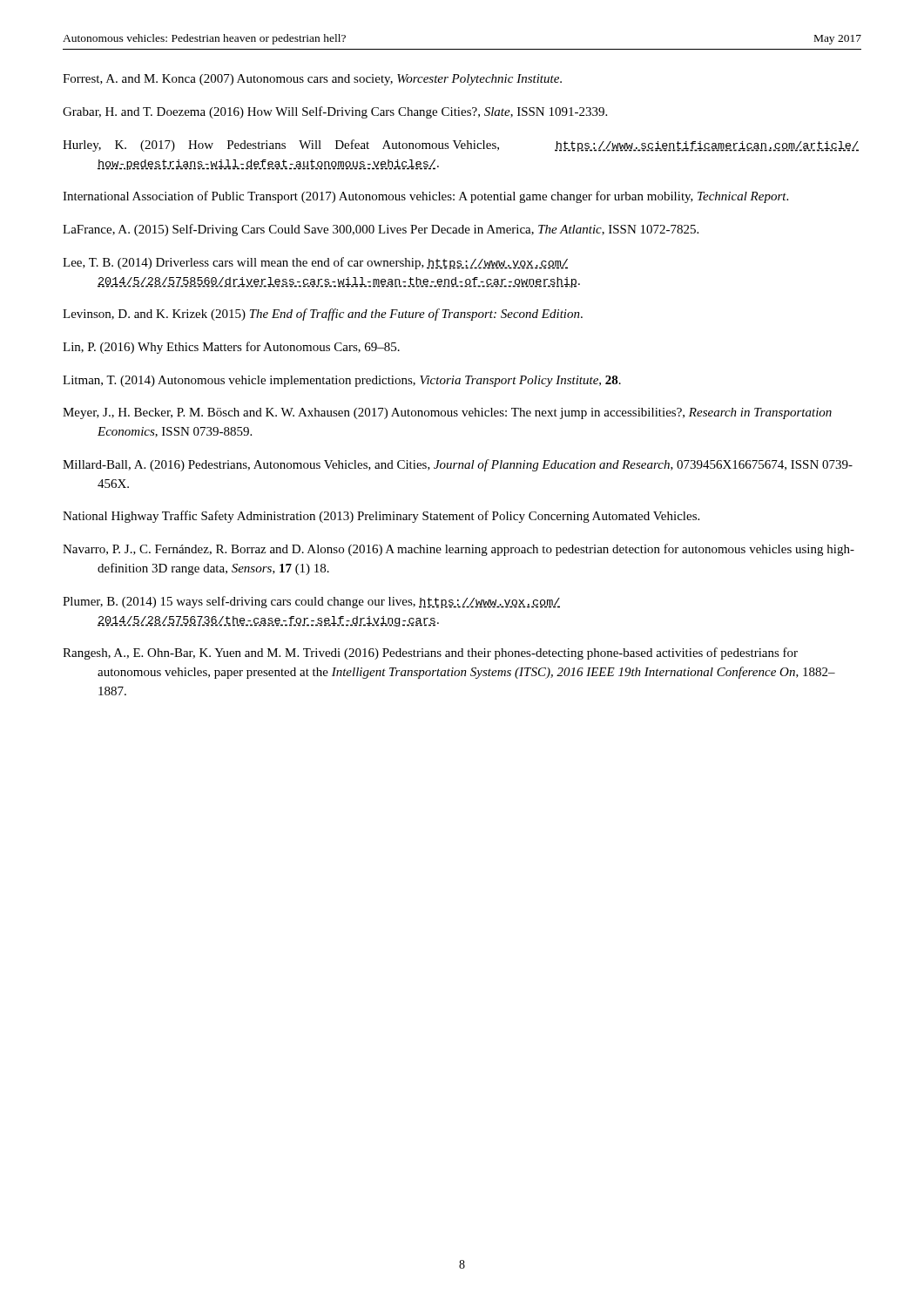
Task: Where is the passage that starts "Levinson, D. and K. Krizek (2015)"?
Action: click(323, 314)
